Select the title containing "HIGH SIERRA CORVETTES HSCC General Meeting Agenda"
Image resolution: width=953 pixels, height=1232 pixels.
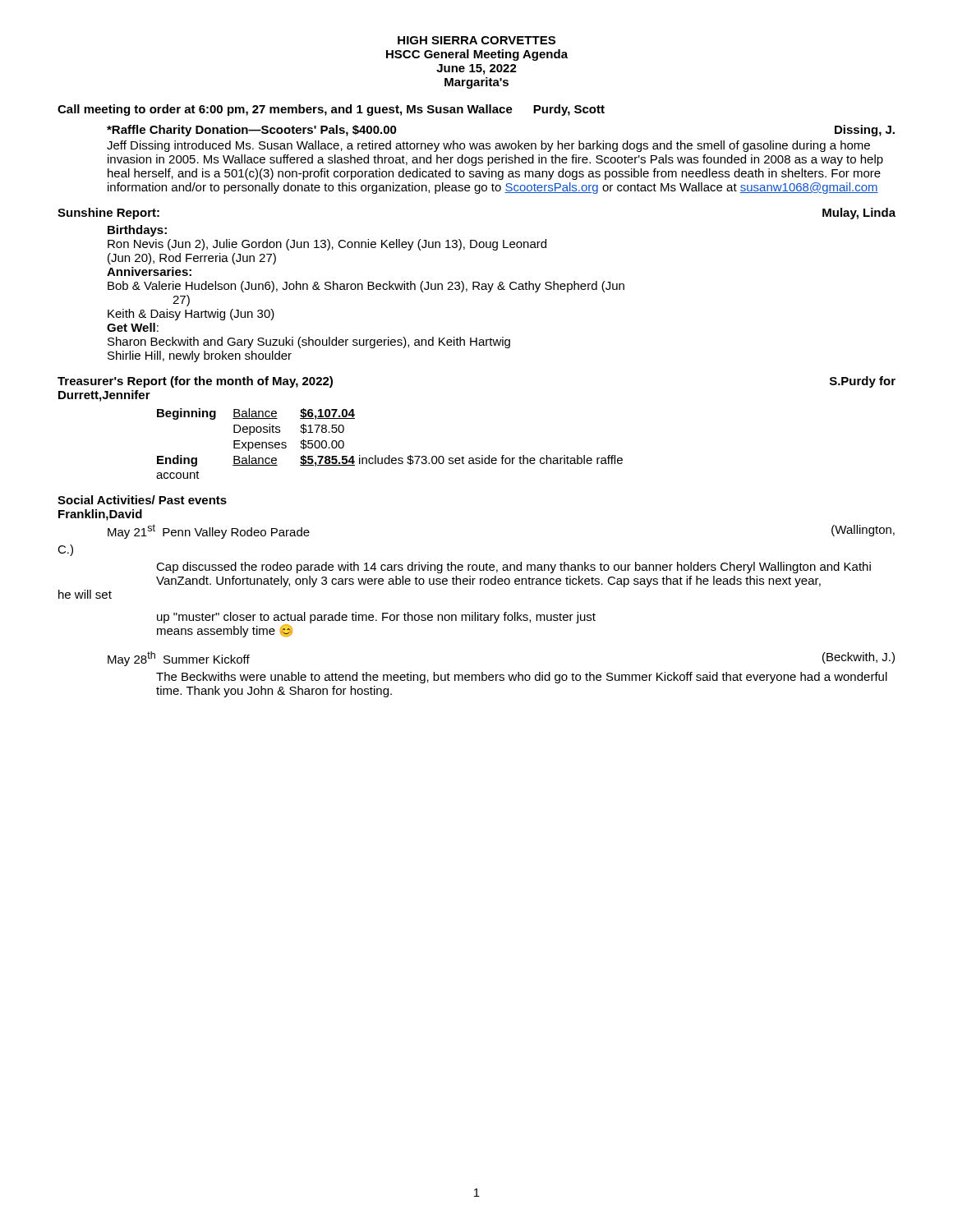click(x=476, y=61)
